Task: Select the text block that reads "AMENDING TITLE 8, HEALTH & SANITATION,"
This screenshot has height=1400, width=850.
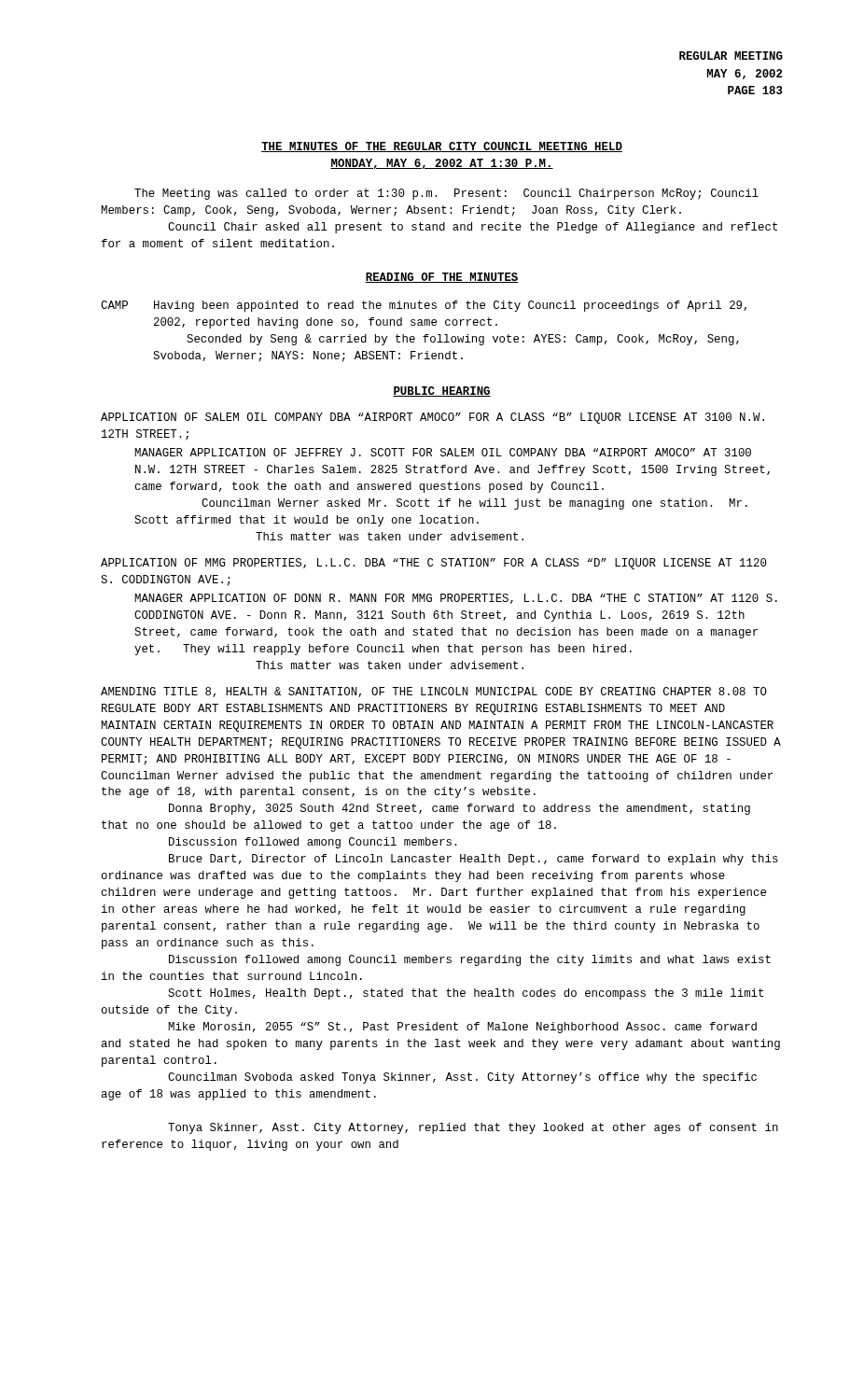Action: point(442,920)
